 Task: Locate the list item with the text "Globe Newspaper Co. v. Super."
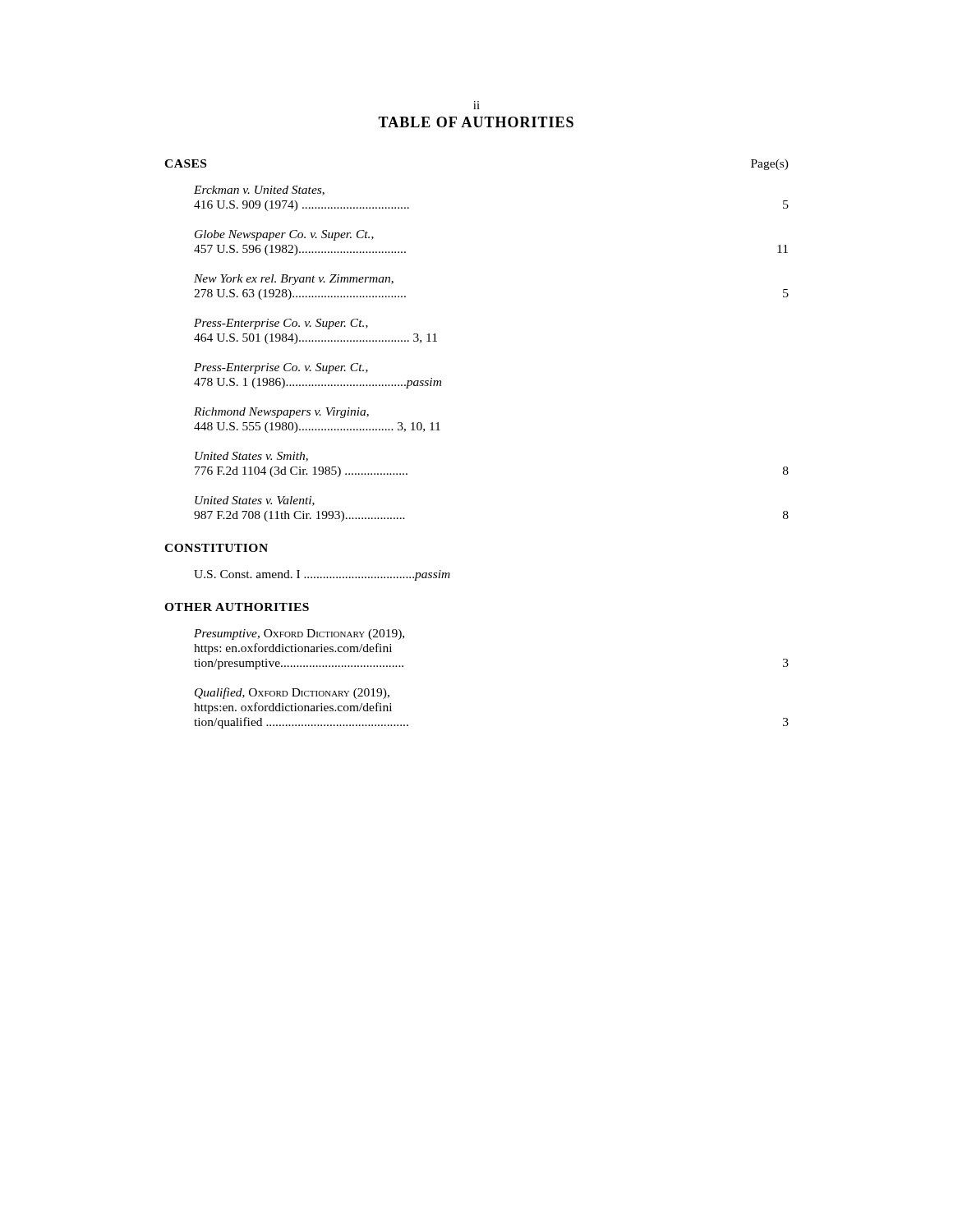[x=284, y=235]
